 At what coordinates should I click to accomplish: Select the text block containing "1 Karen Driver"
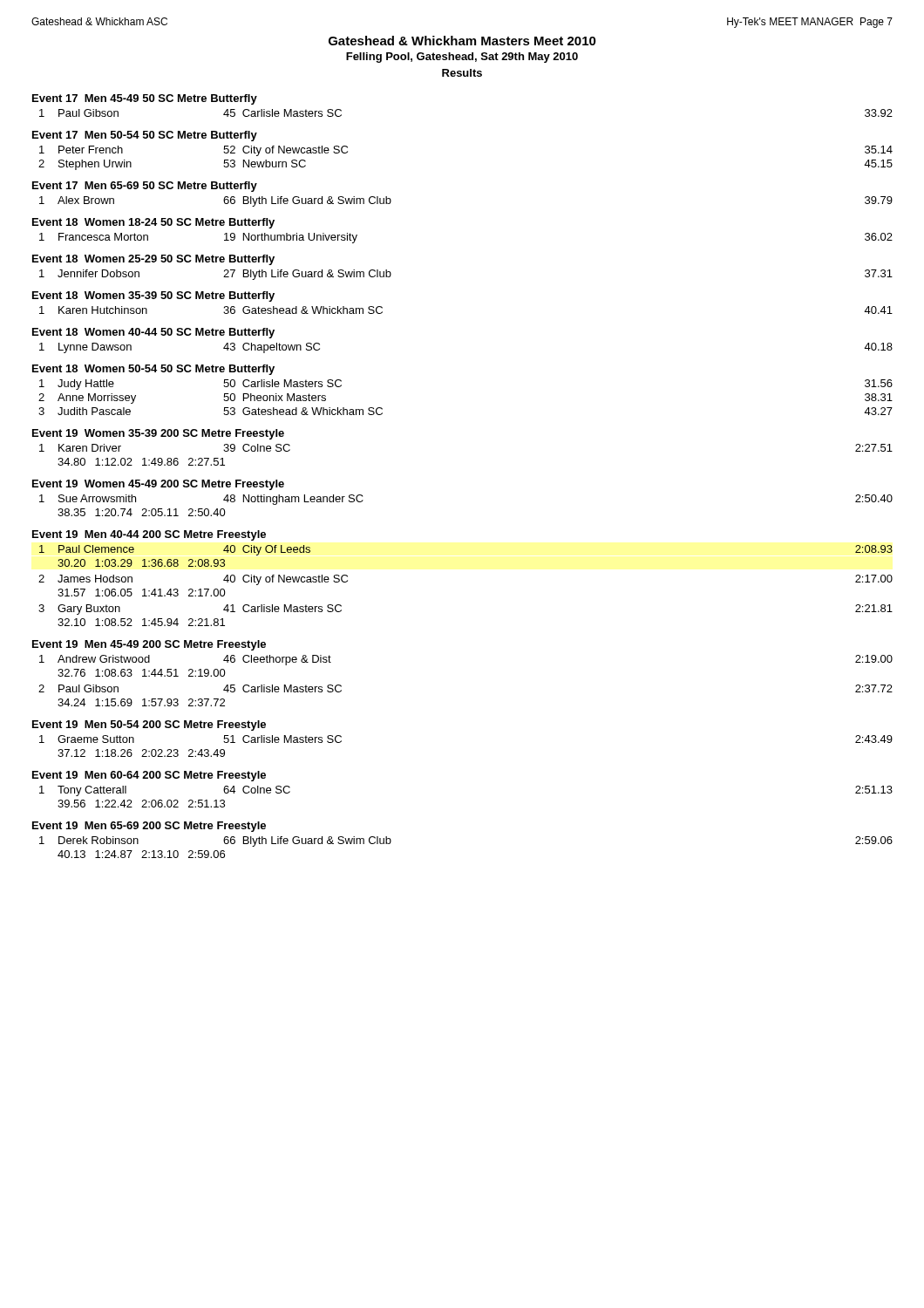[83, 448]
